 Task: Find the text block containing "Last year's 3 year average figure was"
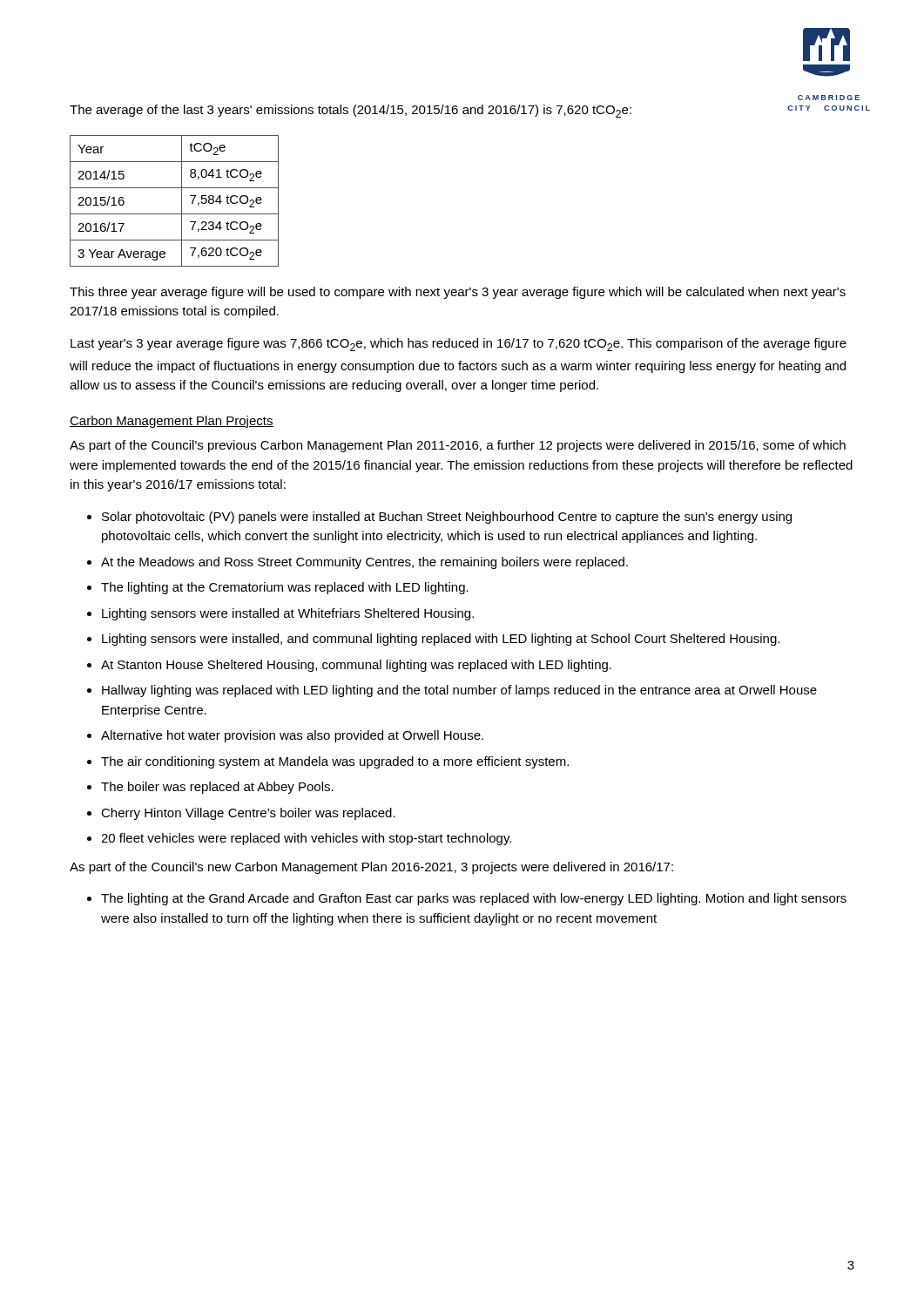tap(462, 364)
